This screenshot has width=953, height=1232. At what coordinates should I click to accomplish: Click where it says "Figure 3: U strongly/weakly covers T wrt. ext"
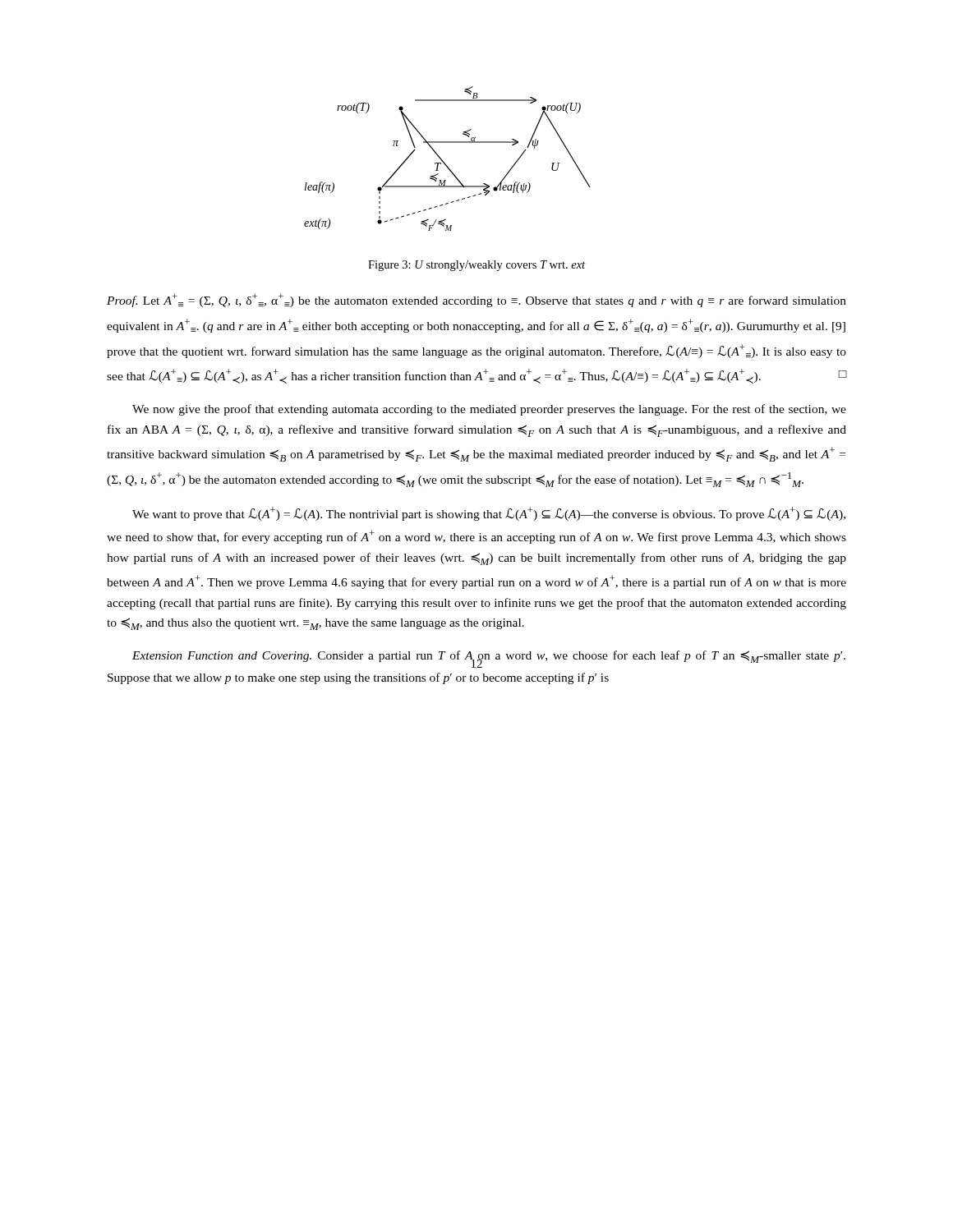(x=476, y=264)
